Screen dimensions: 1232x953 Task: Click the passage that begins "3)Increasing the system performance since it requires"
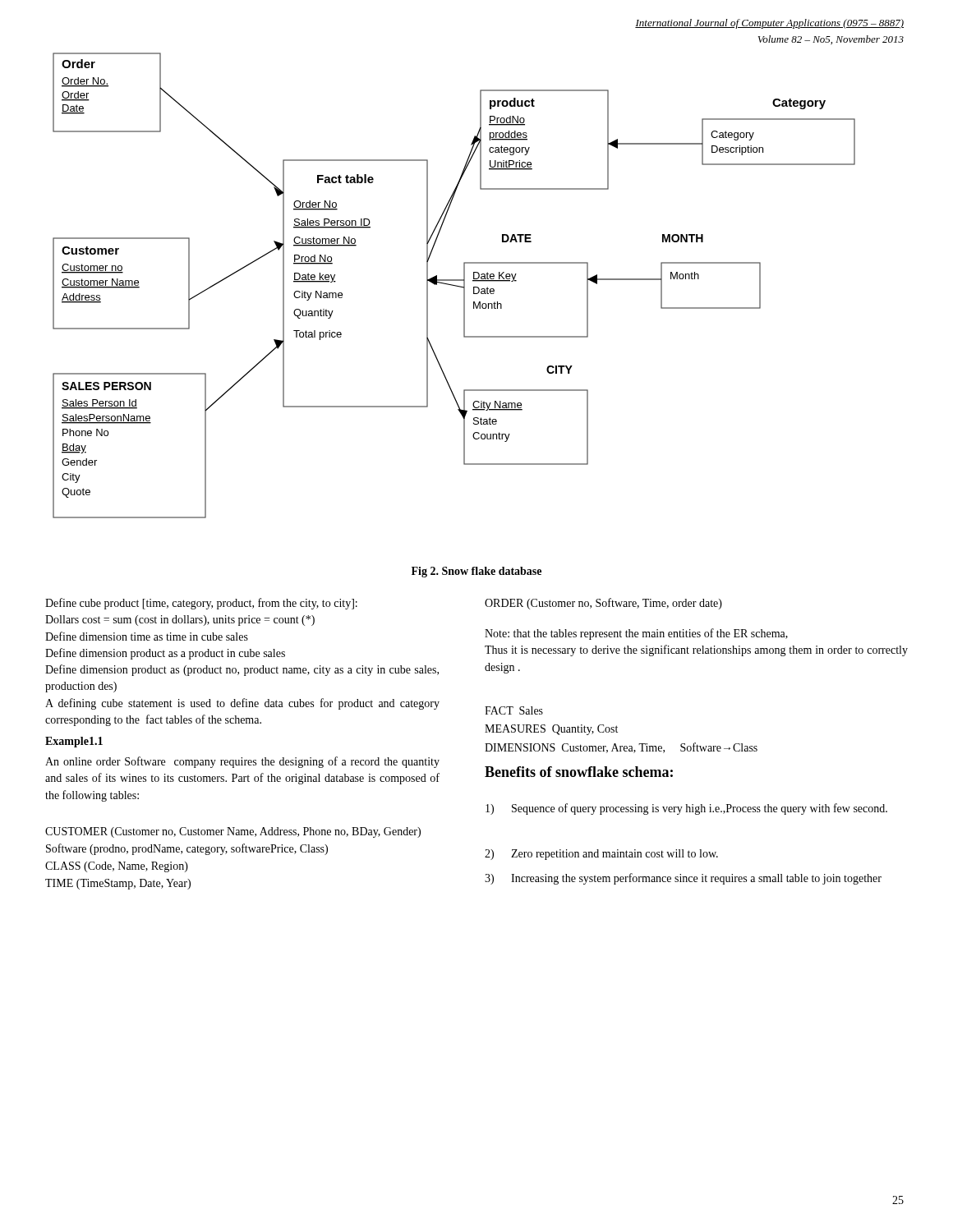(692, 879)
